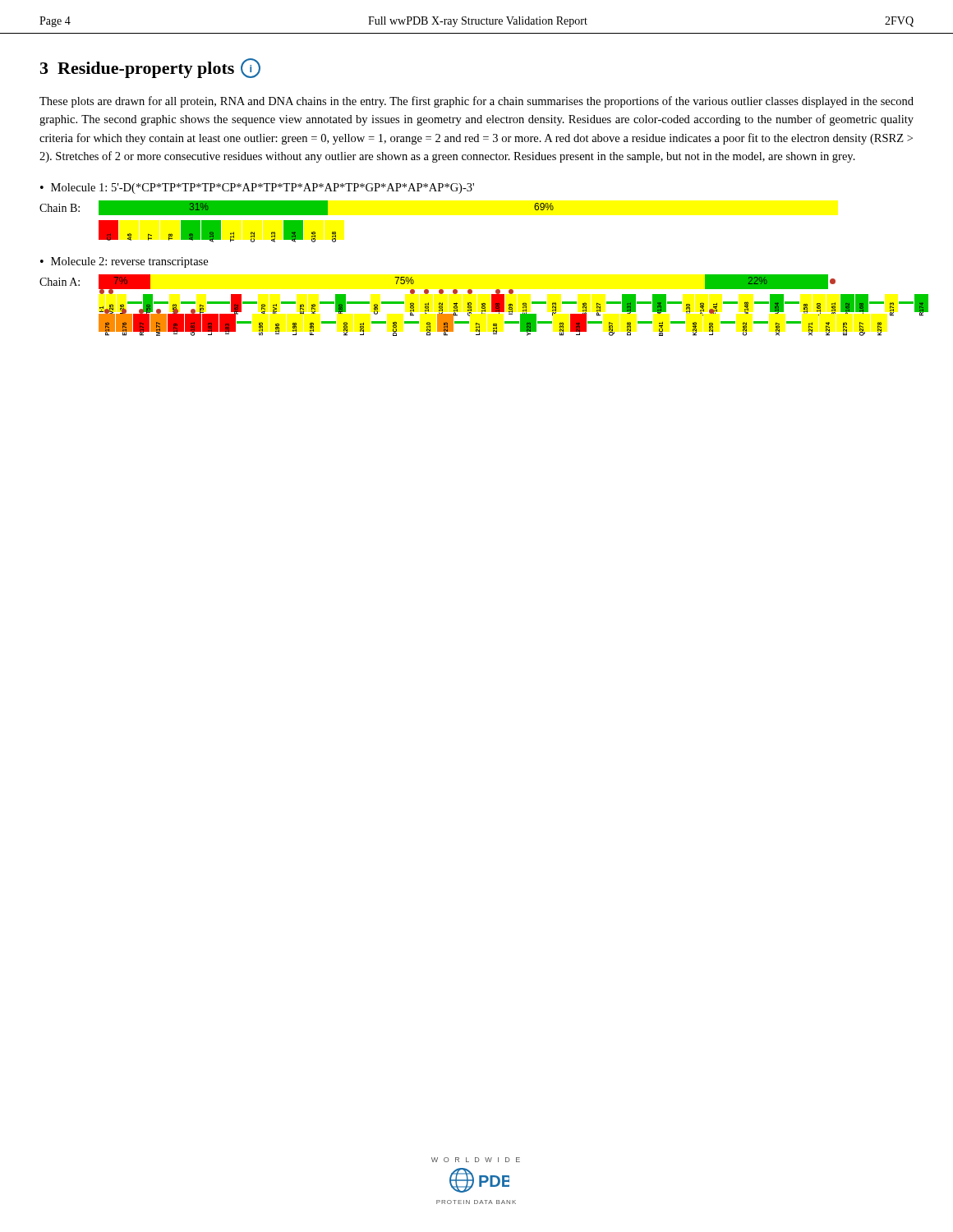Click where it says "3 Residue-property plots i"
The image size is (953, 1232).
click(150, 68)
